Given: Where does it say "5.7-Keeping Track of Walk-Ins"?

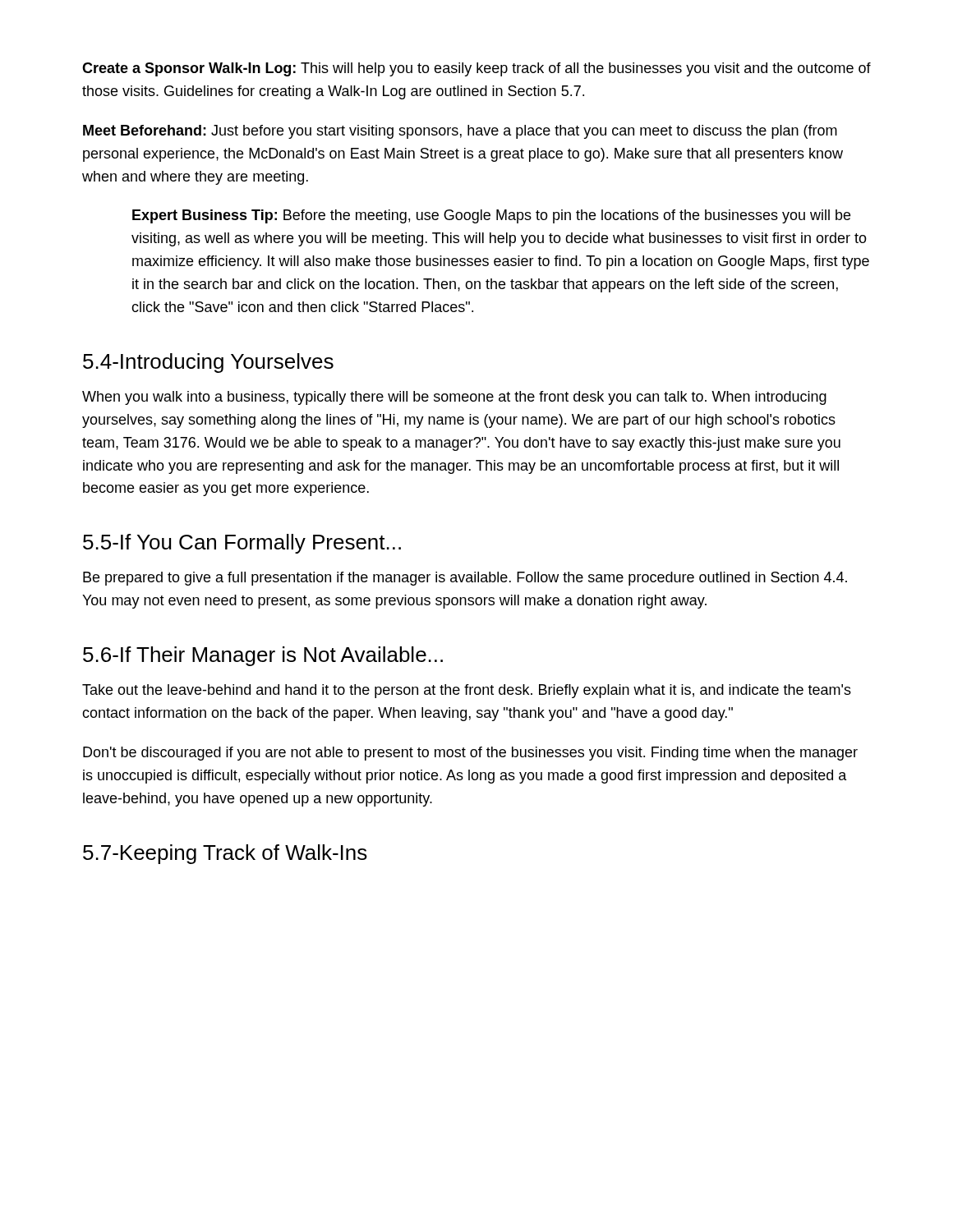Looking at the screenshot, I should click(225, 852).
